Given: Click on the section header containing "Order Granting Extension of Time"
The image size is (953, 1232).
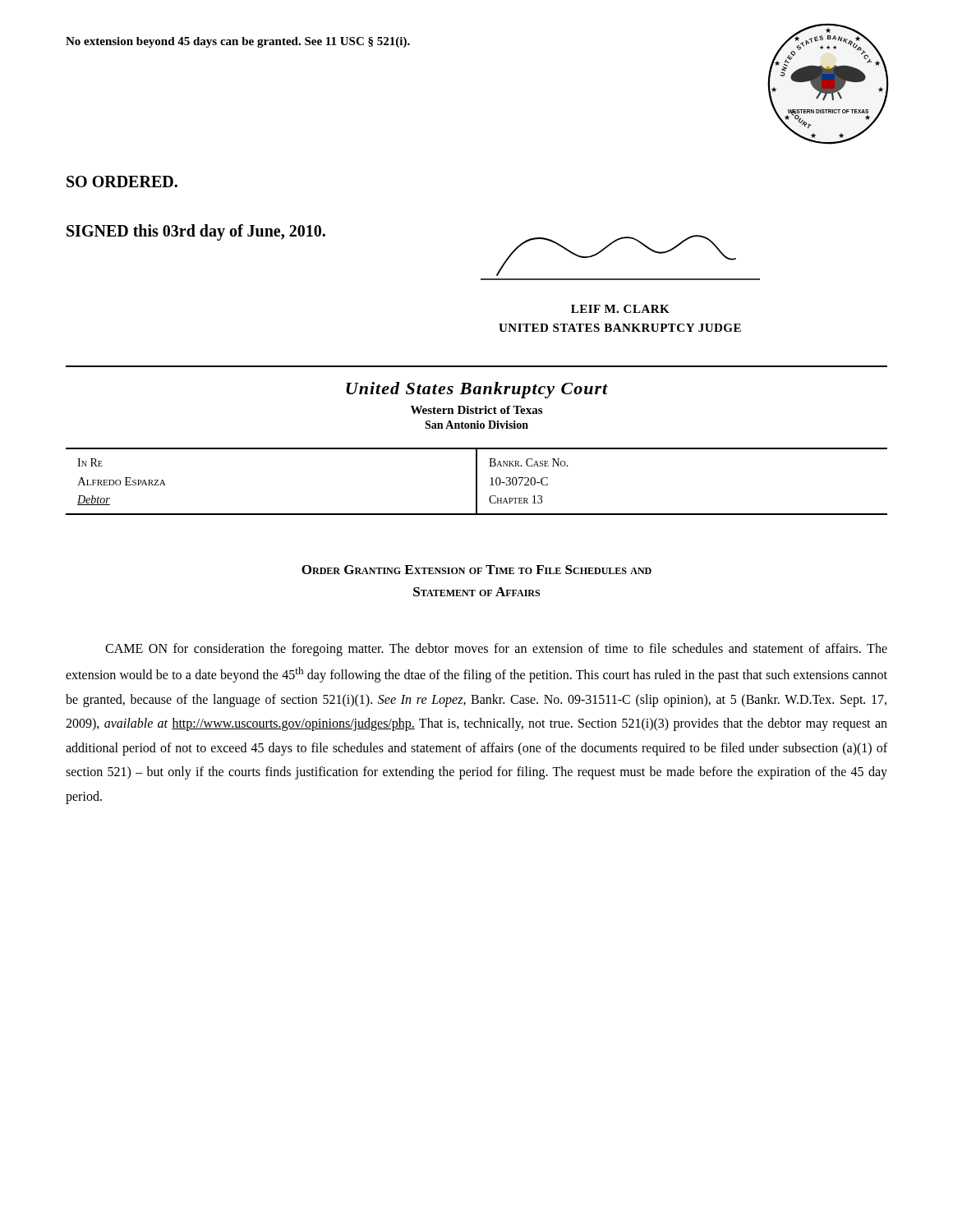Looking at the screenshot, I should [476, 581].
